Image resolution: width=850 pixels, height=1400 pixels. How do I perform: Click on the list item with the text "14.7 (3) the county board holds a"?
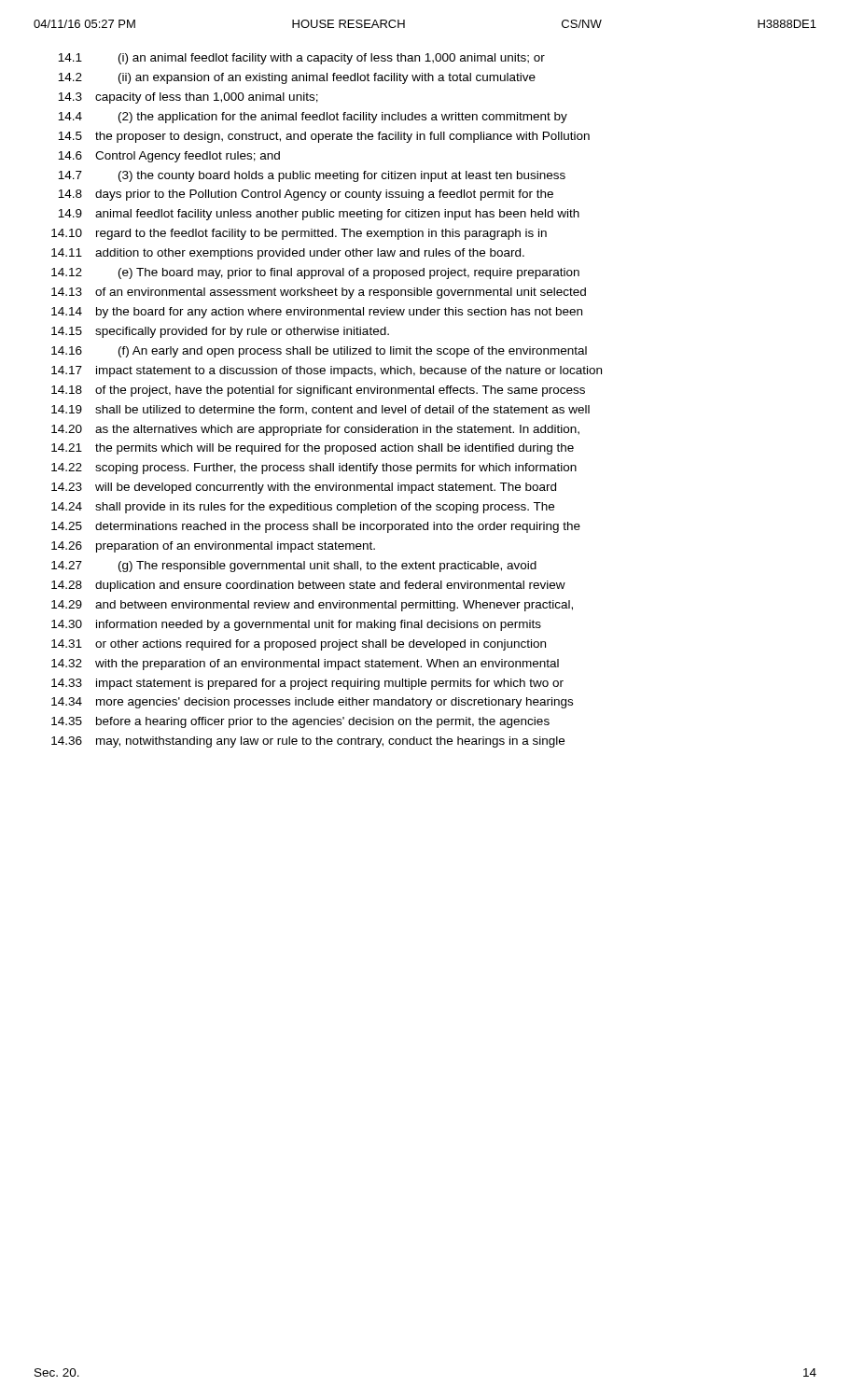point(425,175)
